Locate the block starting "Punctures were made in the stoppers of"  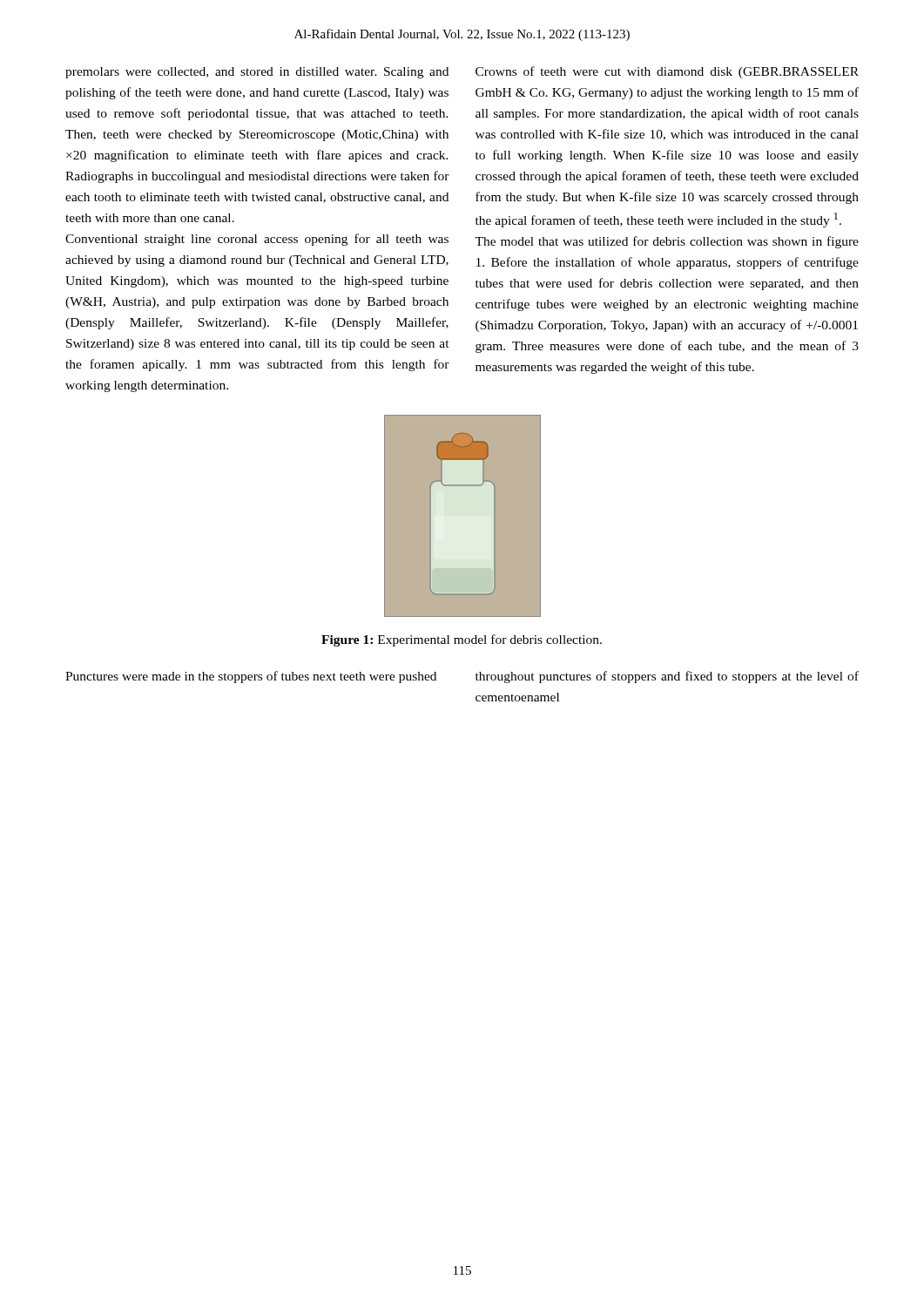(257, 676)
